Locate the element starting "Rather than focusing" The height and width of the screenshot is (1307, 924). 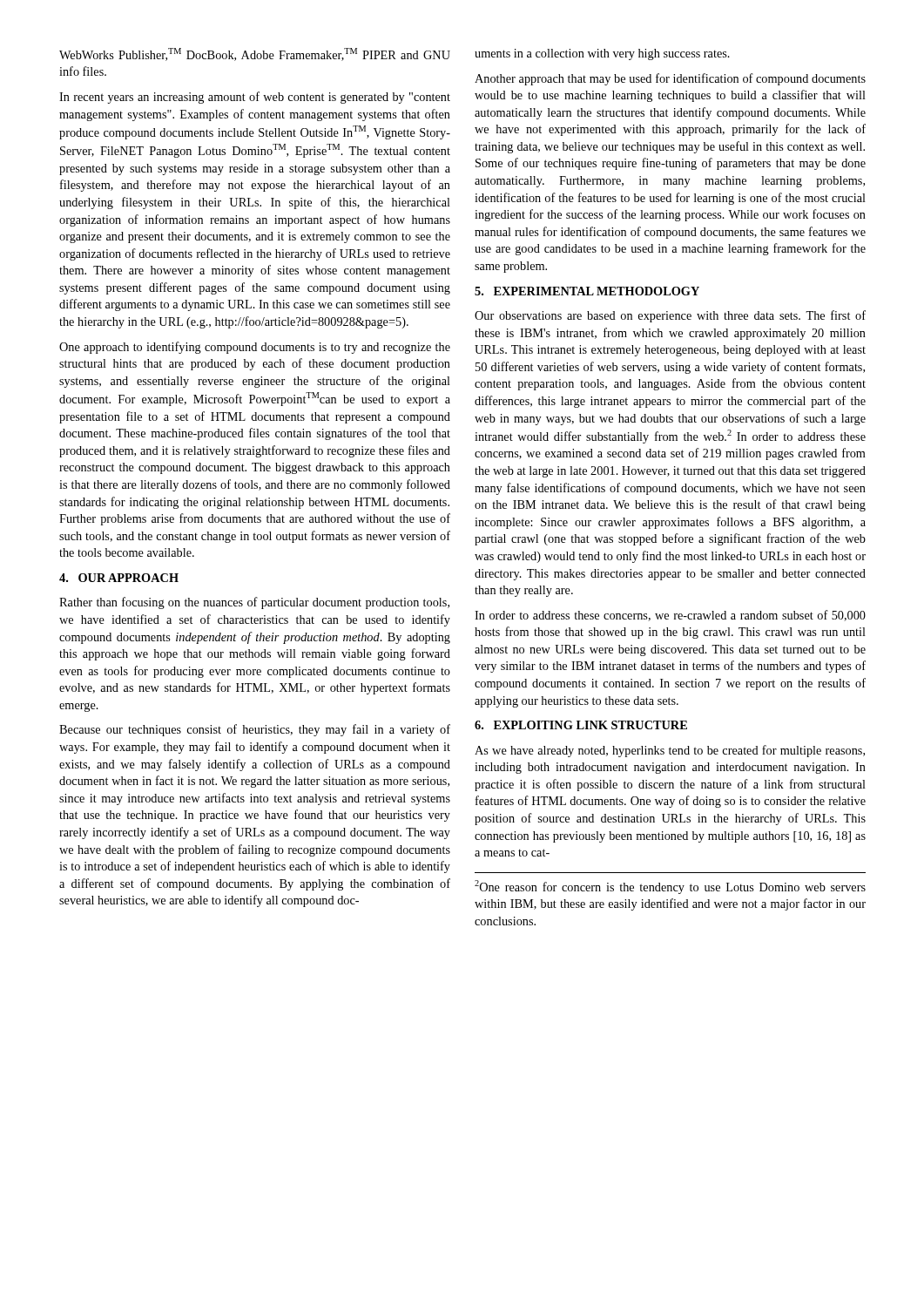[x=255, y=752]
